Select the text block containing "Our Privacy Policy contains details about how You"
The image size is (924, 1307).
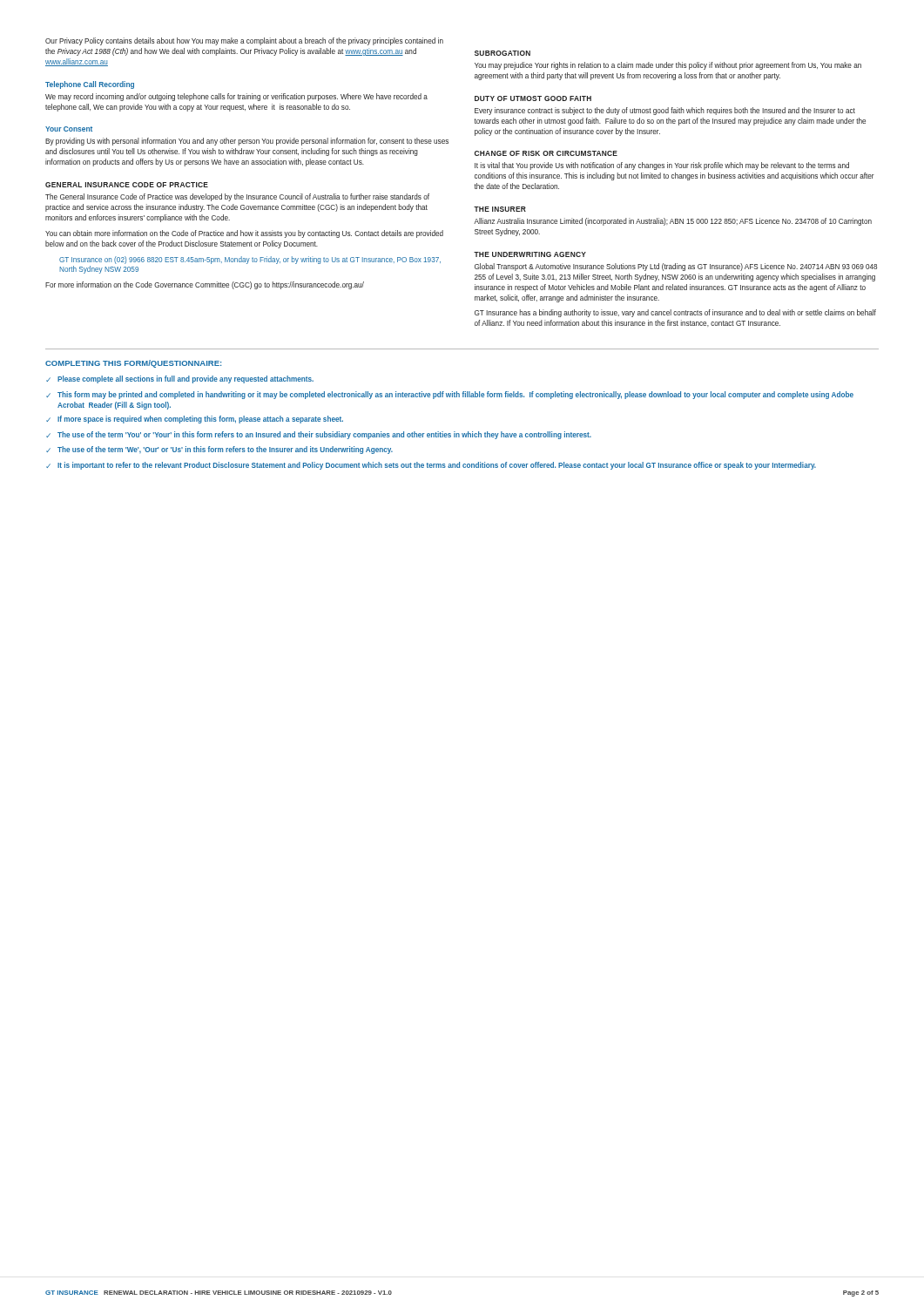point(248,52)
